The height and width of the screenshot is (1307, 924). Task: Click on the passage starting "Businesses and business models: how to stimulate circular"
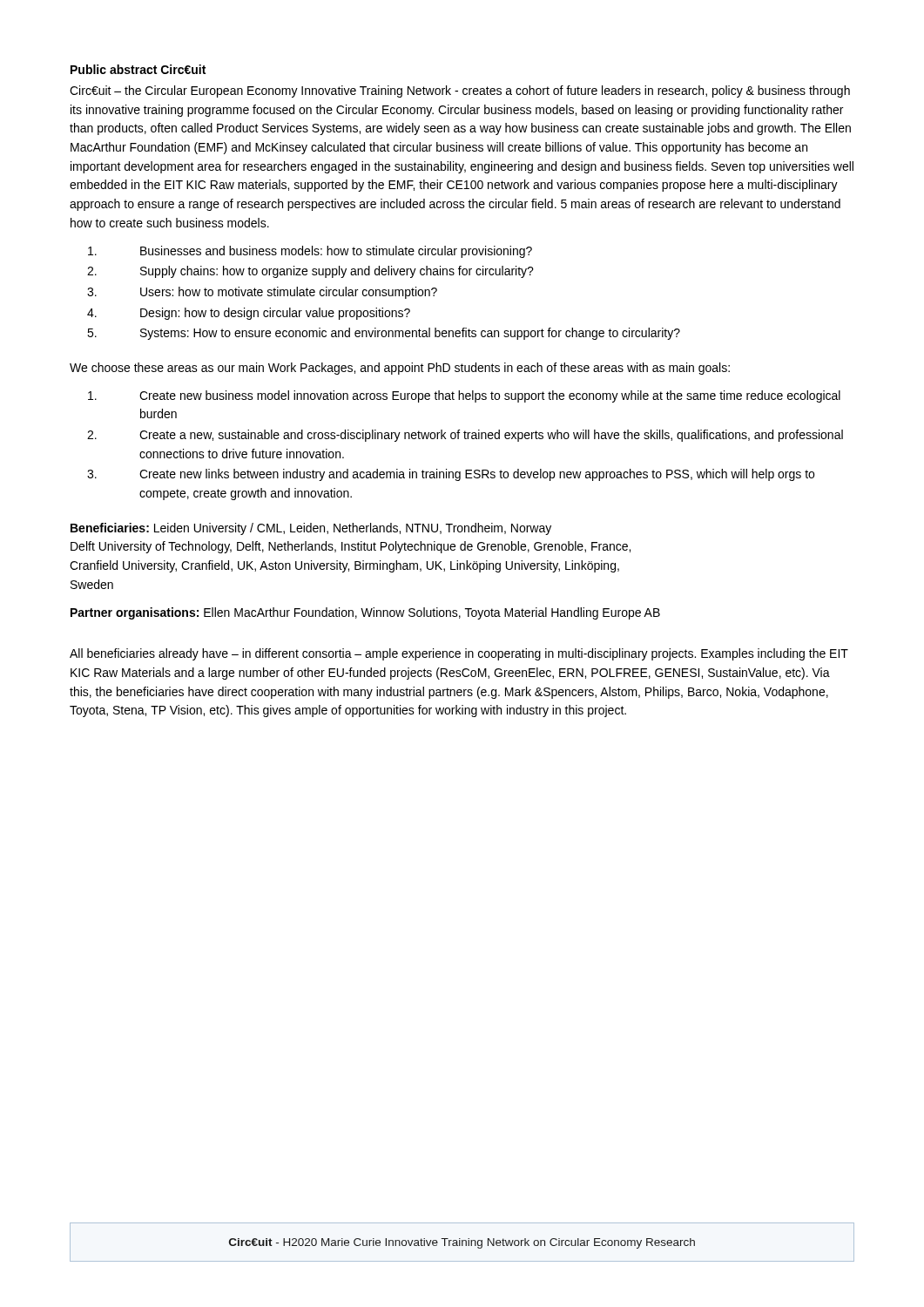pos(462,251)
